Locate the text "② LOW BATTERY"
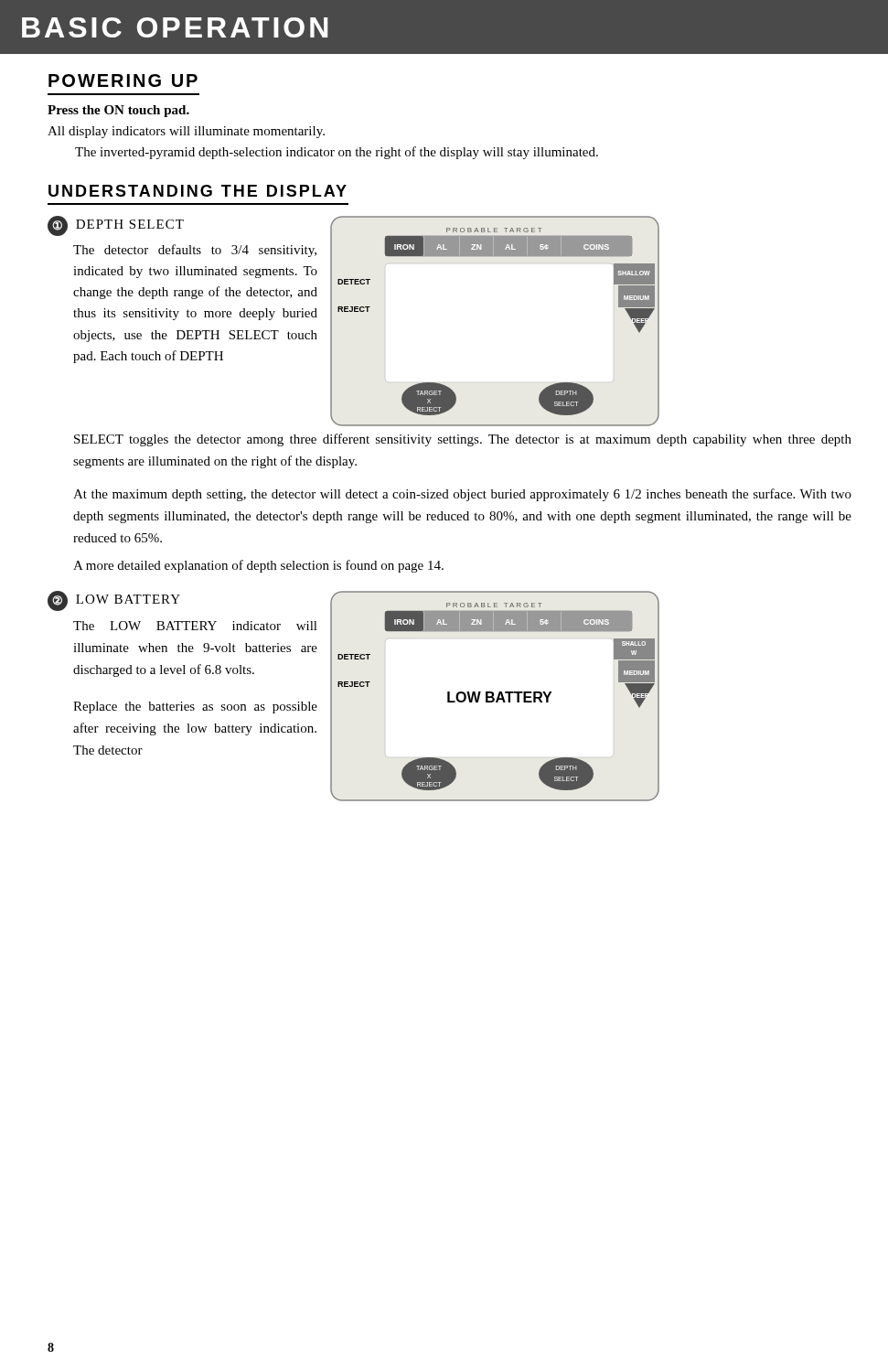 [x=114, y=600]
